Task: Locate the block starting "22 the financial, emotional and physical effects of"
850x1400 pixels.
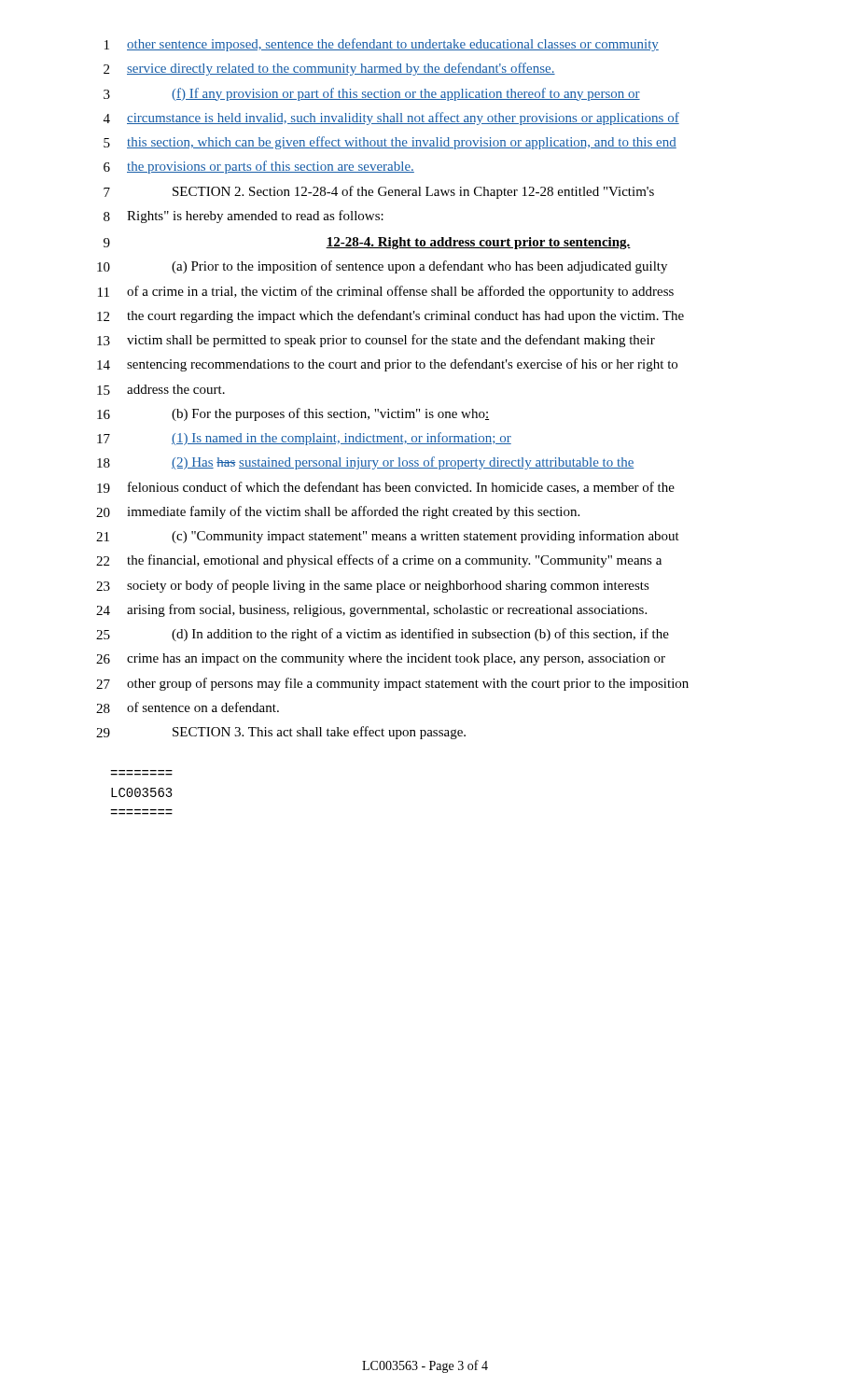Action: 434,561
